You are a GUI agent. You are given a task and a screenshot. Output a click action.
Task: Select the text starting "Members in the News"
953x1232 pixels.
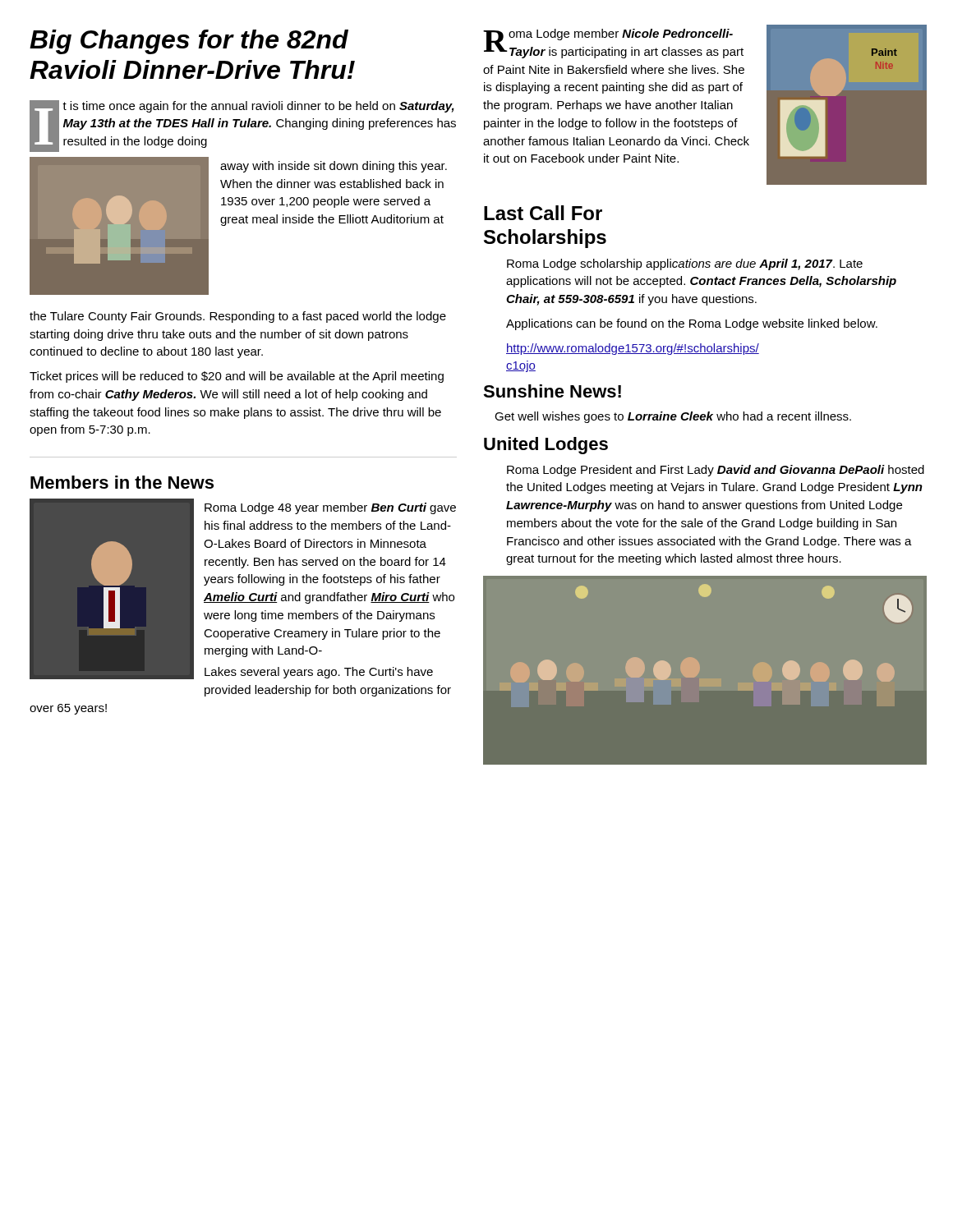coord(122,482)
